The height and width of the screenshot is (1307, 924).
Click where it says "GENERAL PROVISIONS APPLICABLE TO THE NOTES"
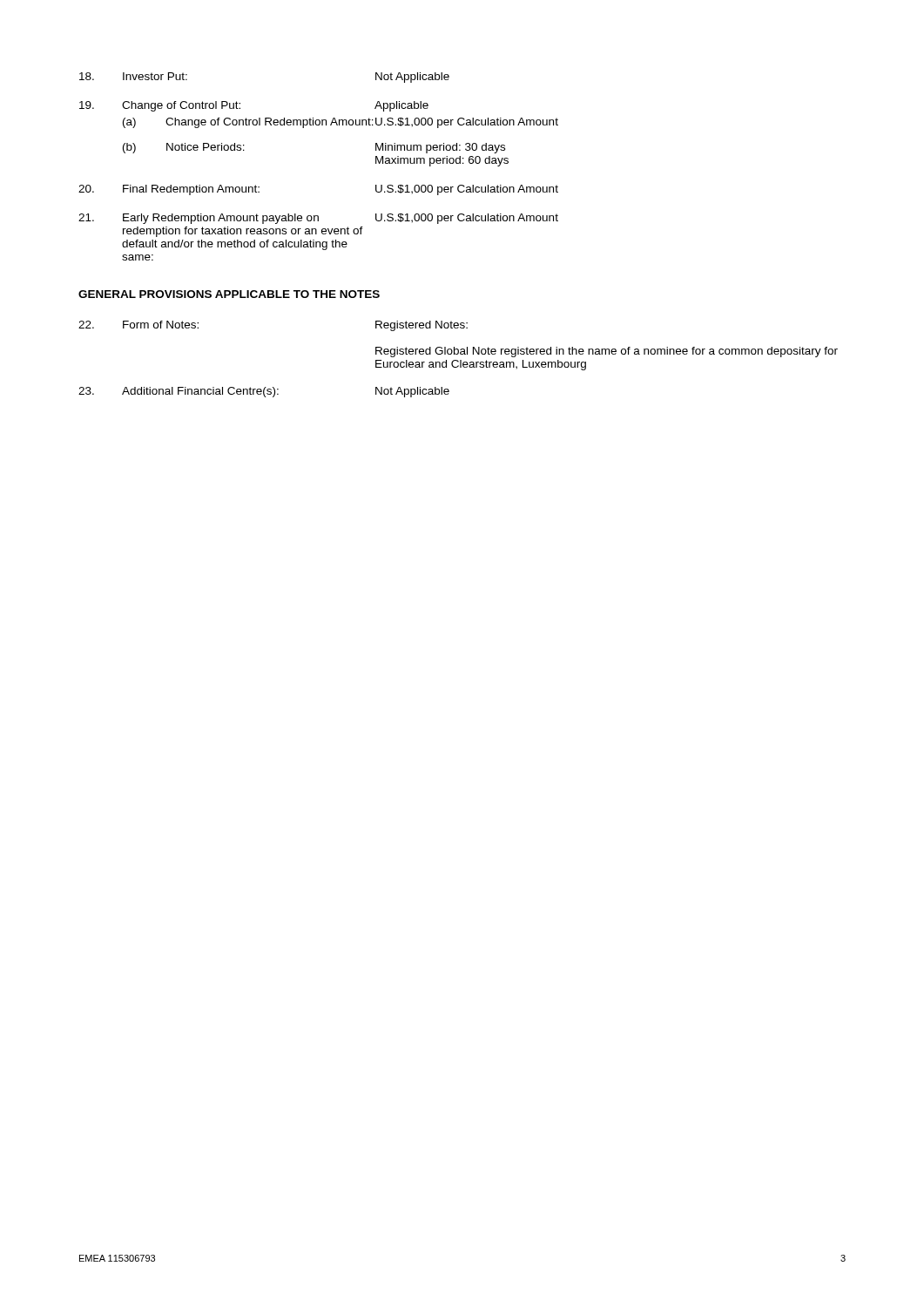tap(229, 294)
